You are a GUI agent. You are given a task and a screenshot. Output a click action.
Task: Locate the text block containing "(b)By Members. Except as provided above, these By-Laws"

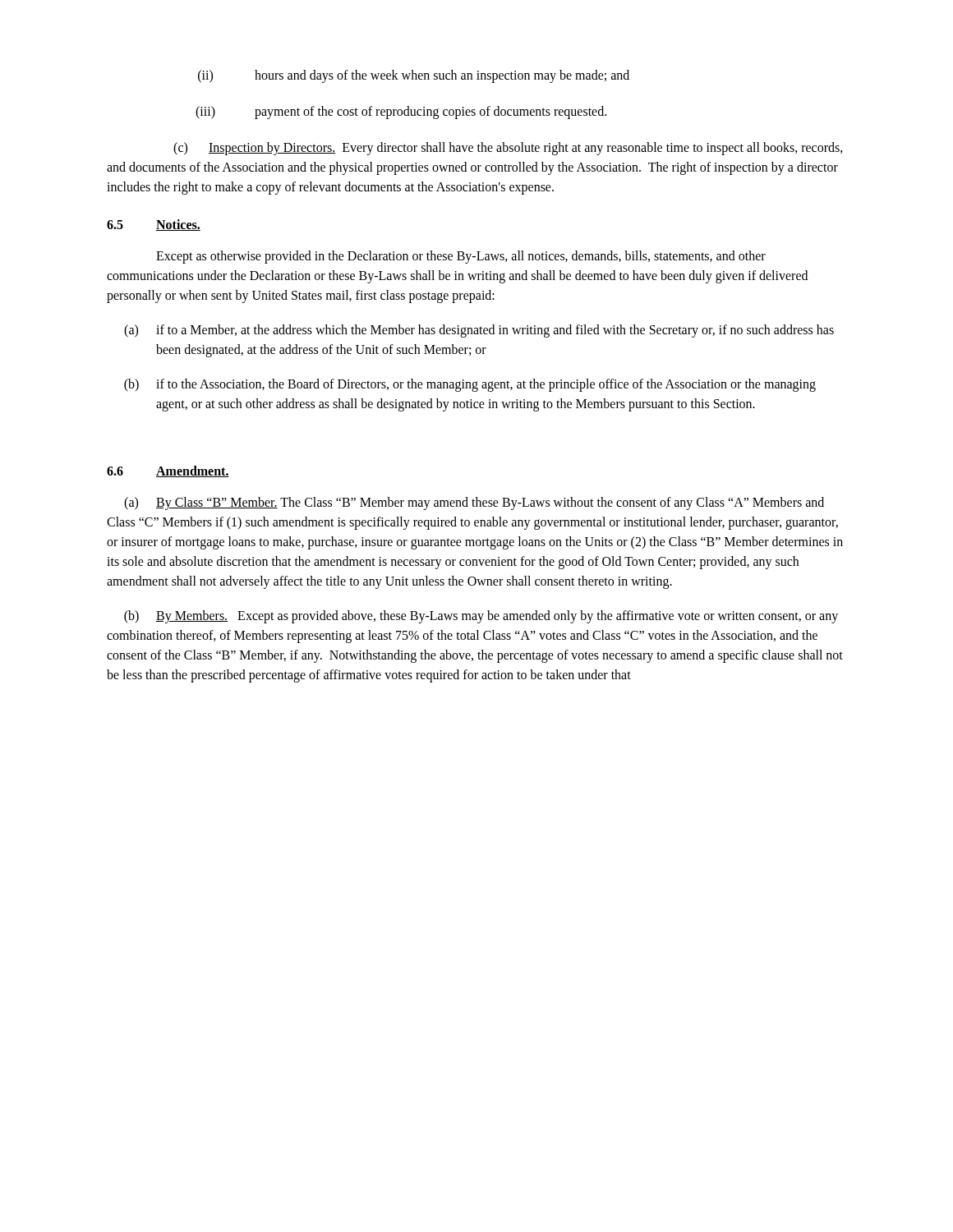[476, 646]
